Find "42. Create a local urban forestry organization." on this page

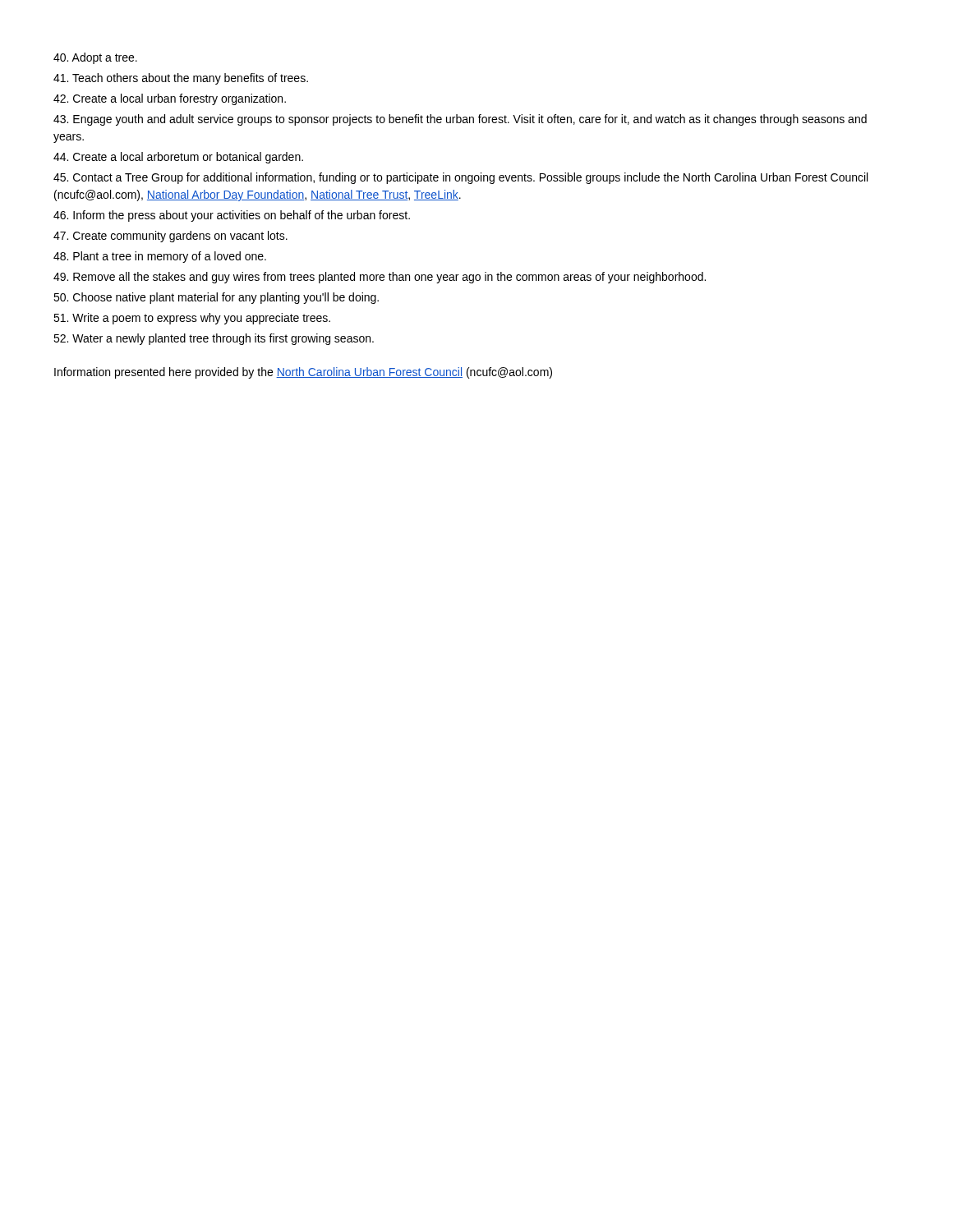(170, 99)
